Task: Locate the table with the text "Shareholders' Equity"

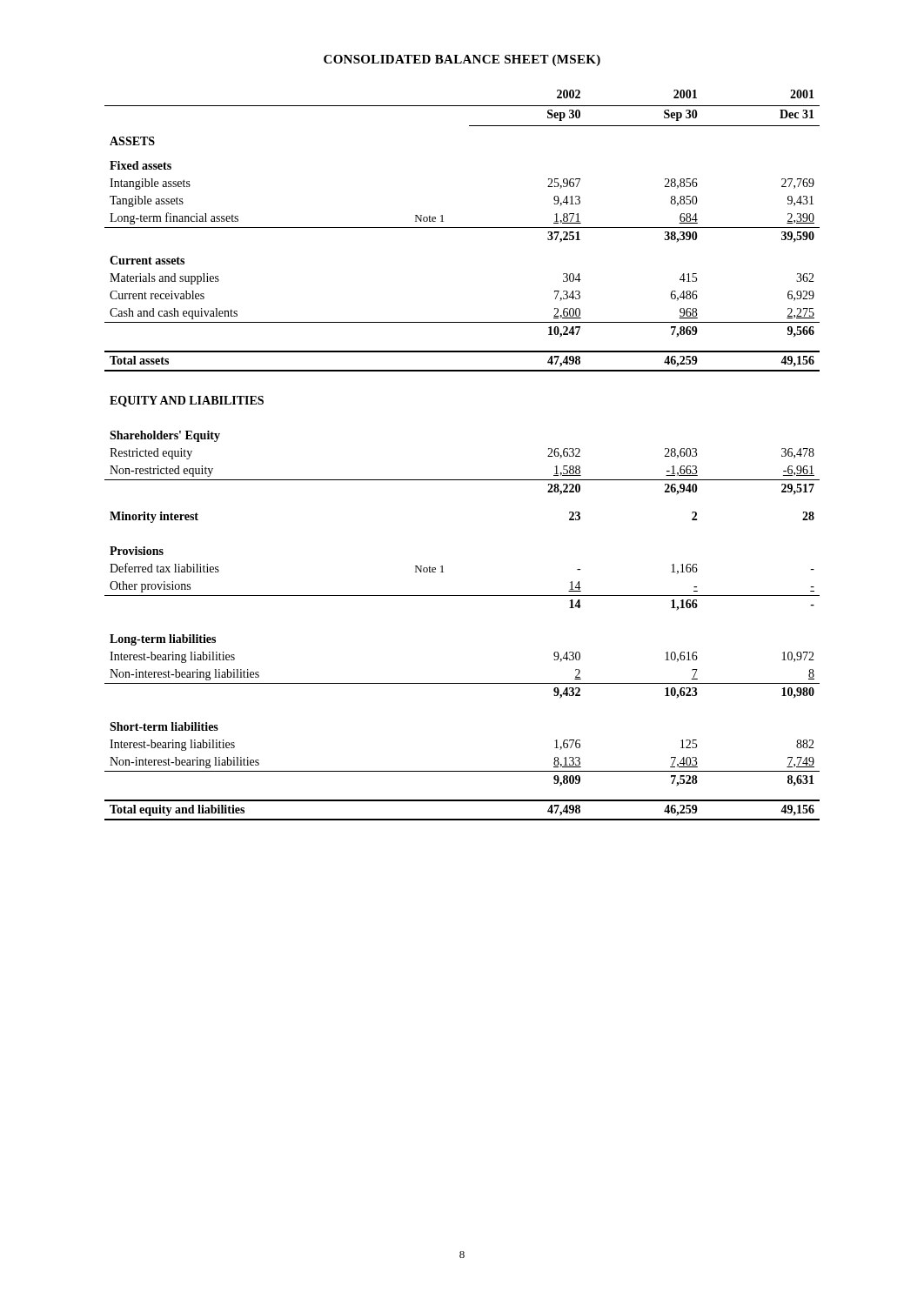Action: pos(462,453)
